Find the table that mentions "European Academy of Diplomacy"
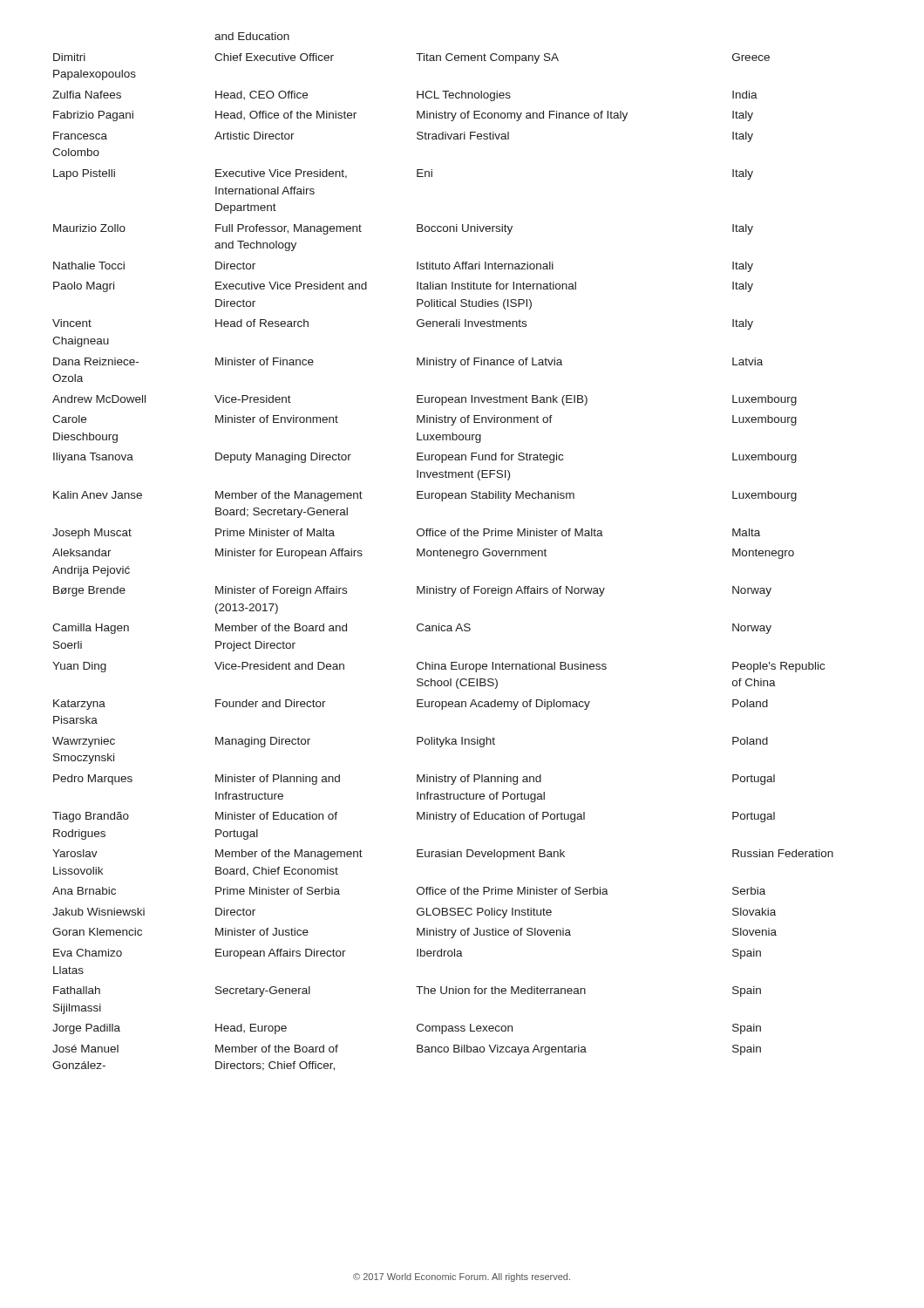The width and height of the screenshot is (924, 1308). [462, 551]
